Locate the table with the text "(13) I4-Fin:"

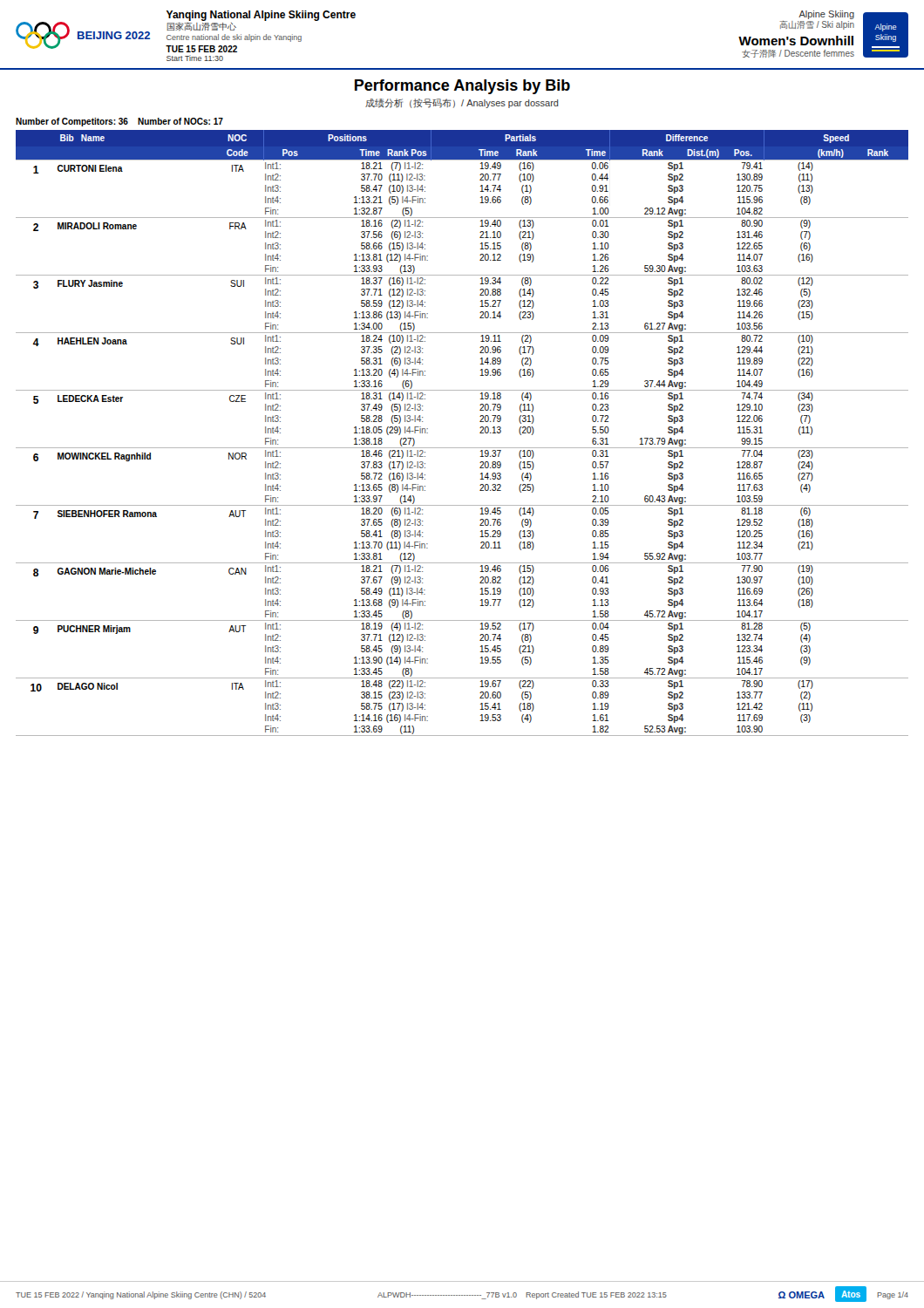point(462,433)
